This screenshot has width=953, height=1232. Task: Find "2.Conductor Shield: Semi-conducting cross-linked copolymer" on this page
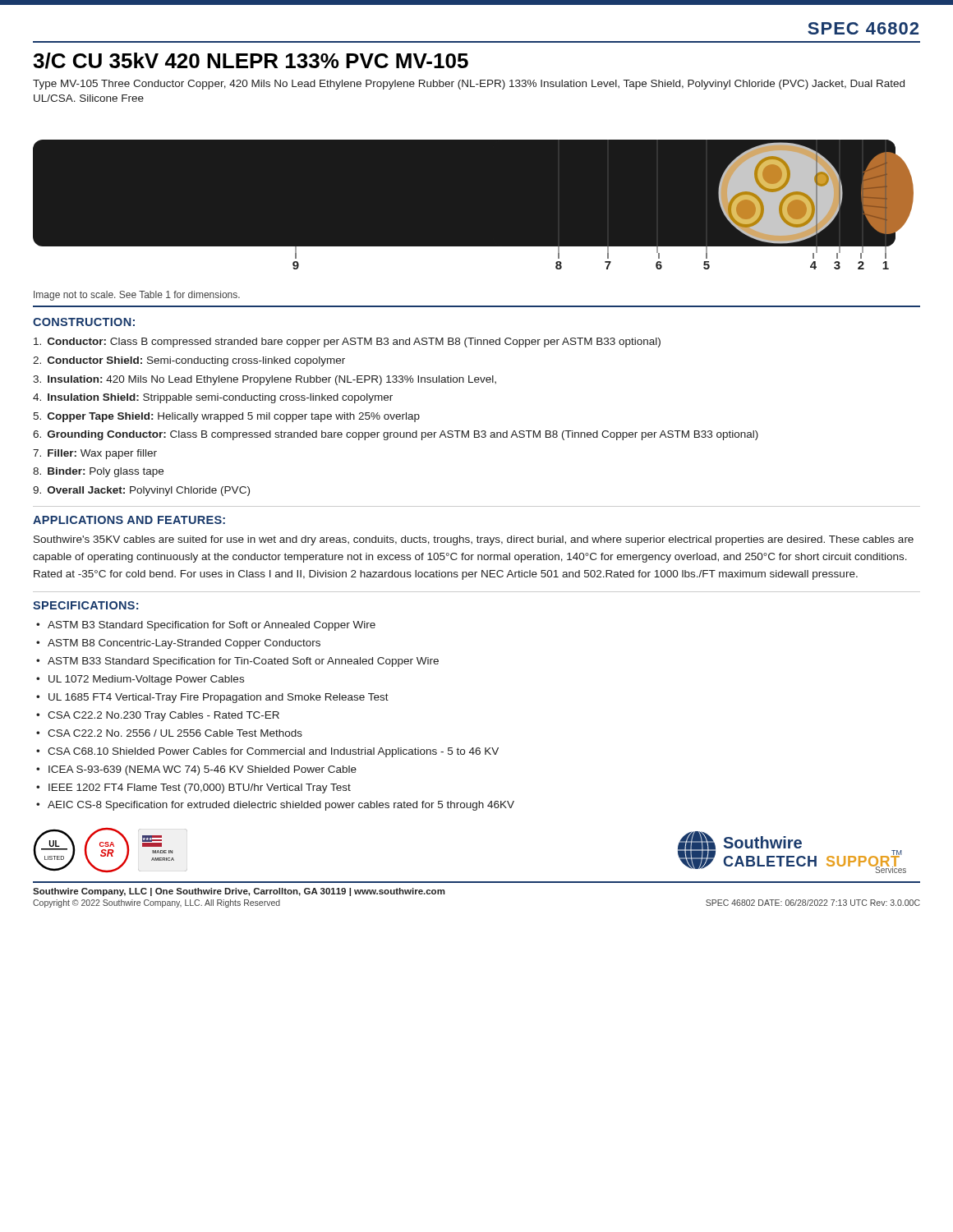point(189,360)
